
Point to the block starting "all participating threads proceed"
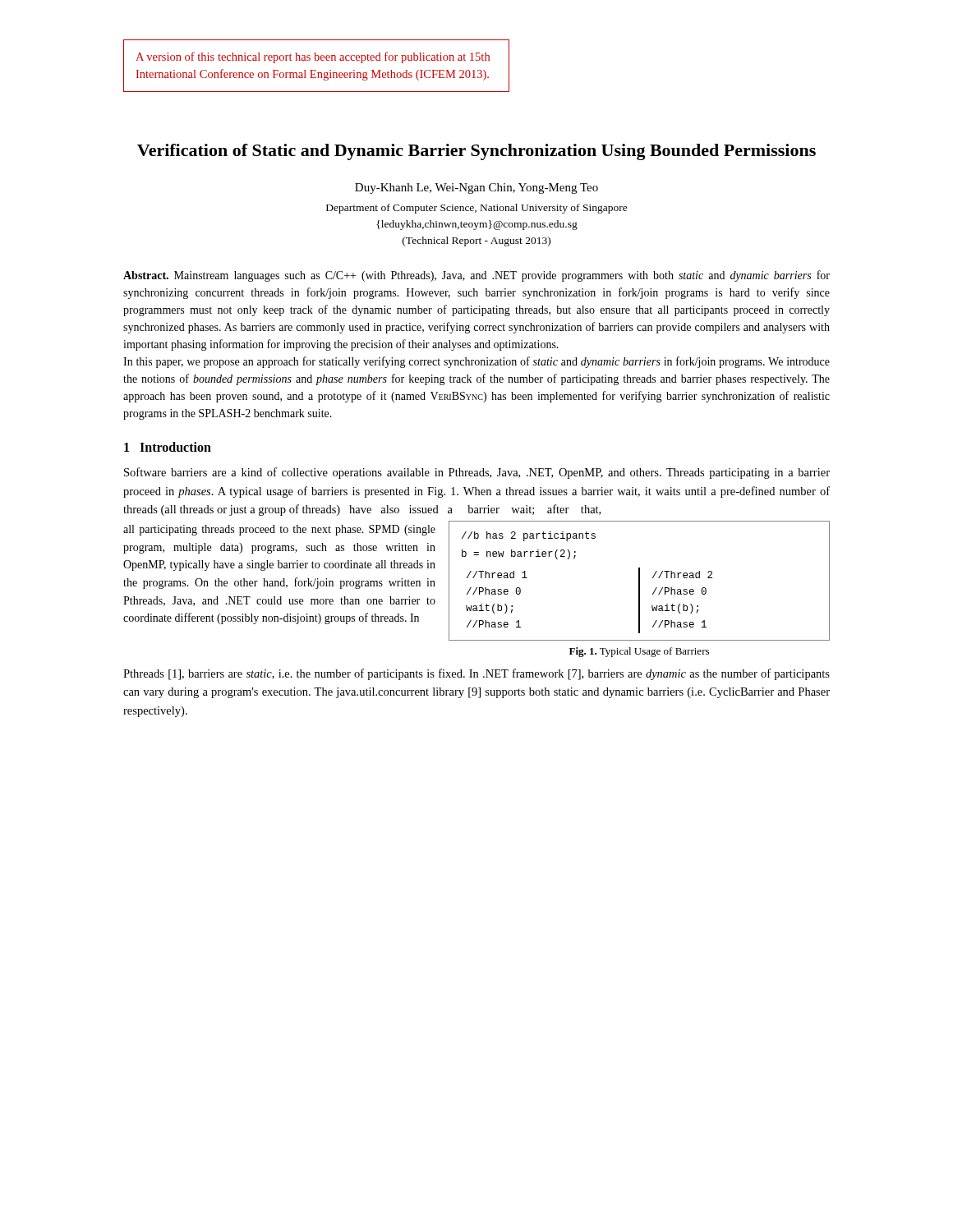[x=279, y=574]
